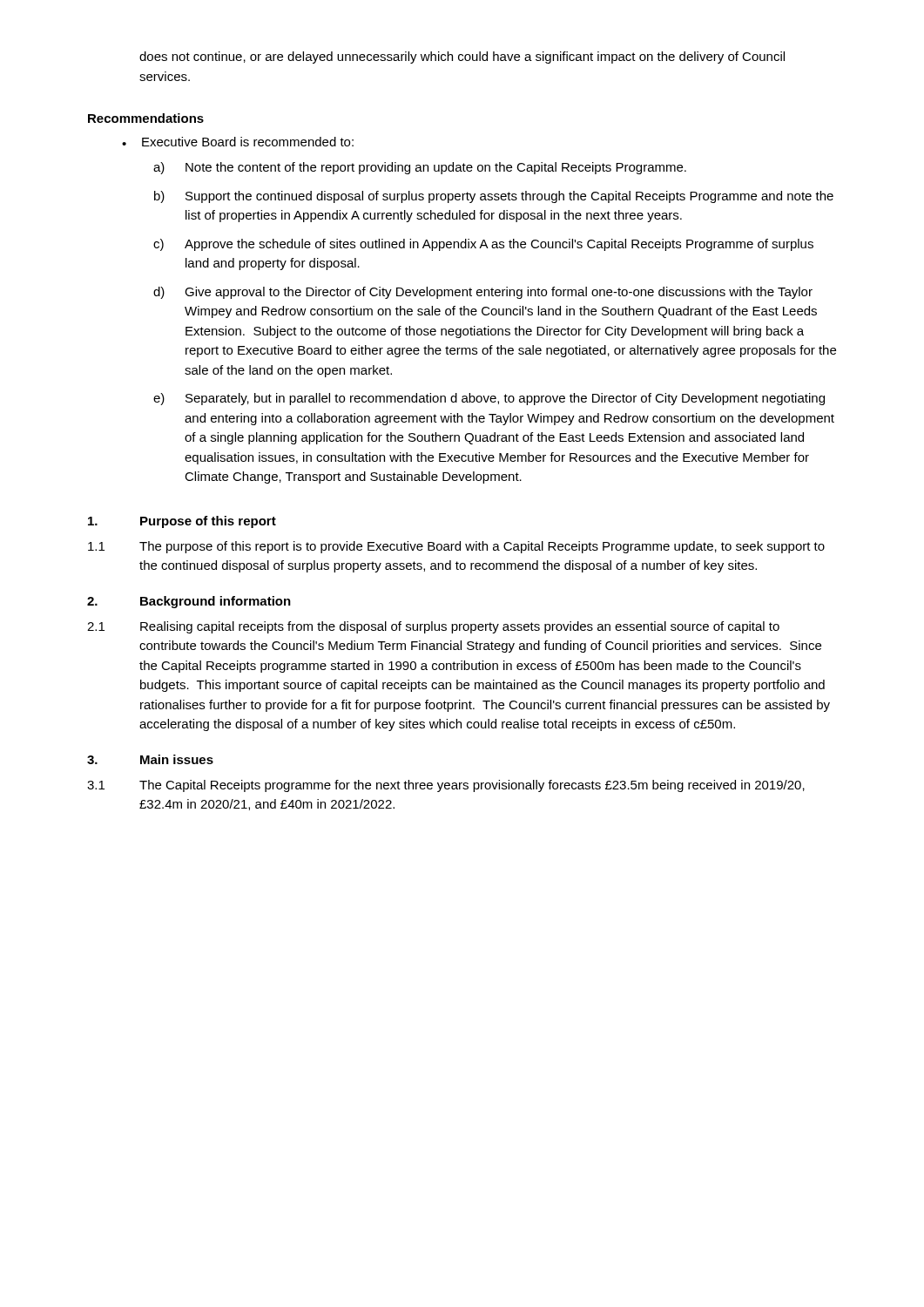Find the text starting "1 Realising capital receipts from the disposal of"

462,675
